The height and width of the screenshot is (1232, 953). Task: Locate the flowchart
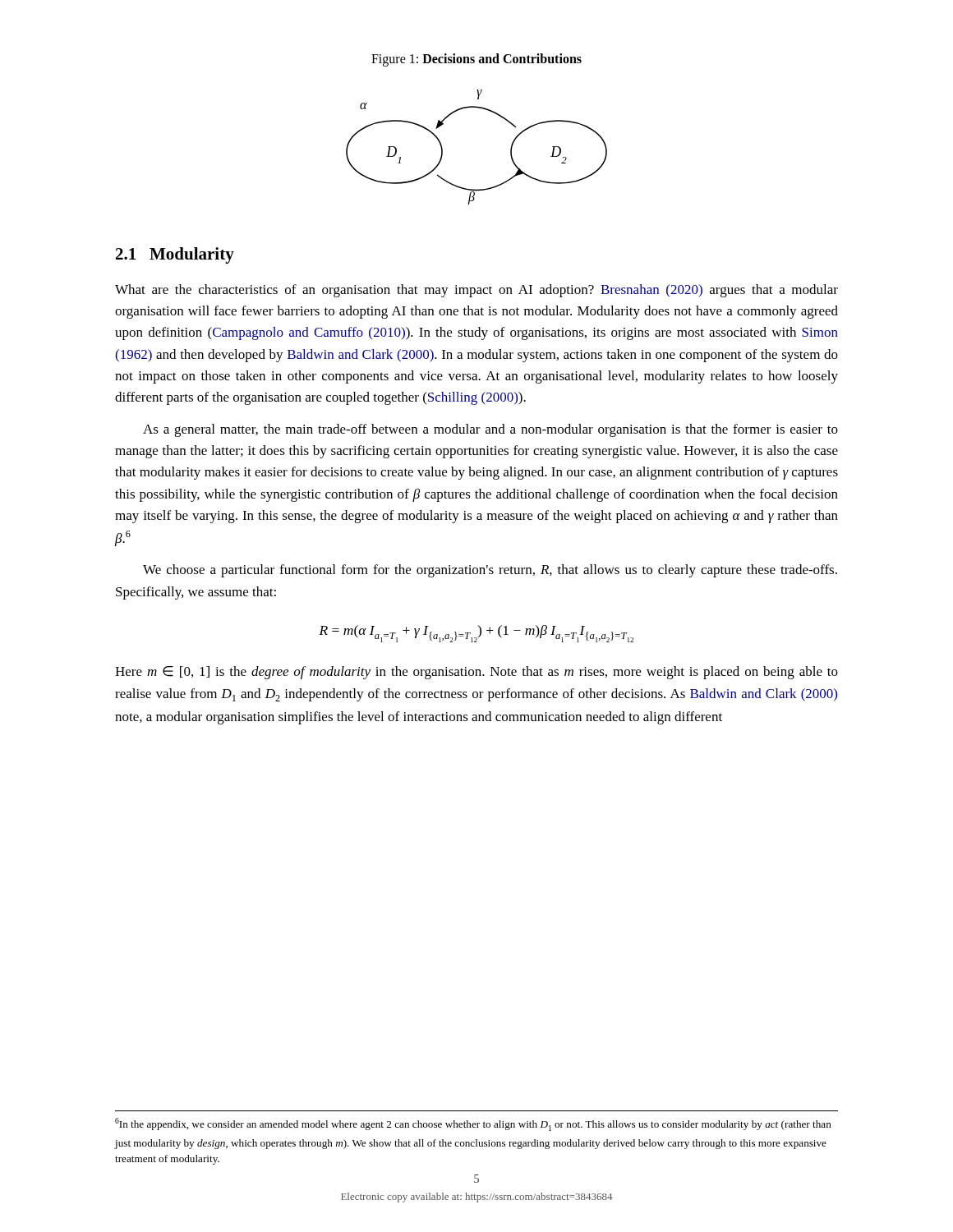pyautogui.click(x=476, y=147)
